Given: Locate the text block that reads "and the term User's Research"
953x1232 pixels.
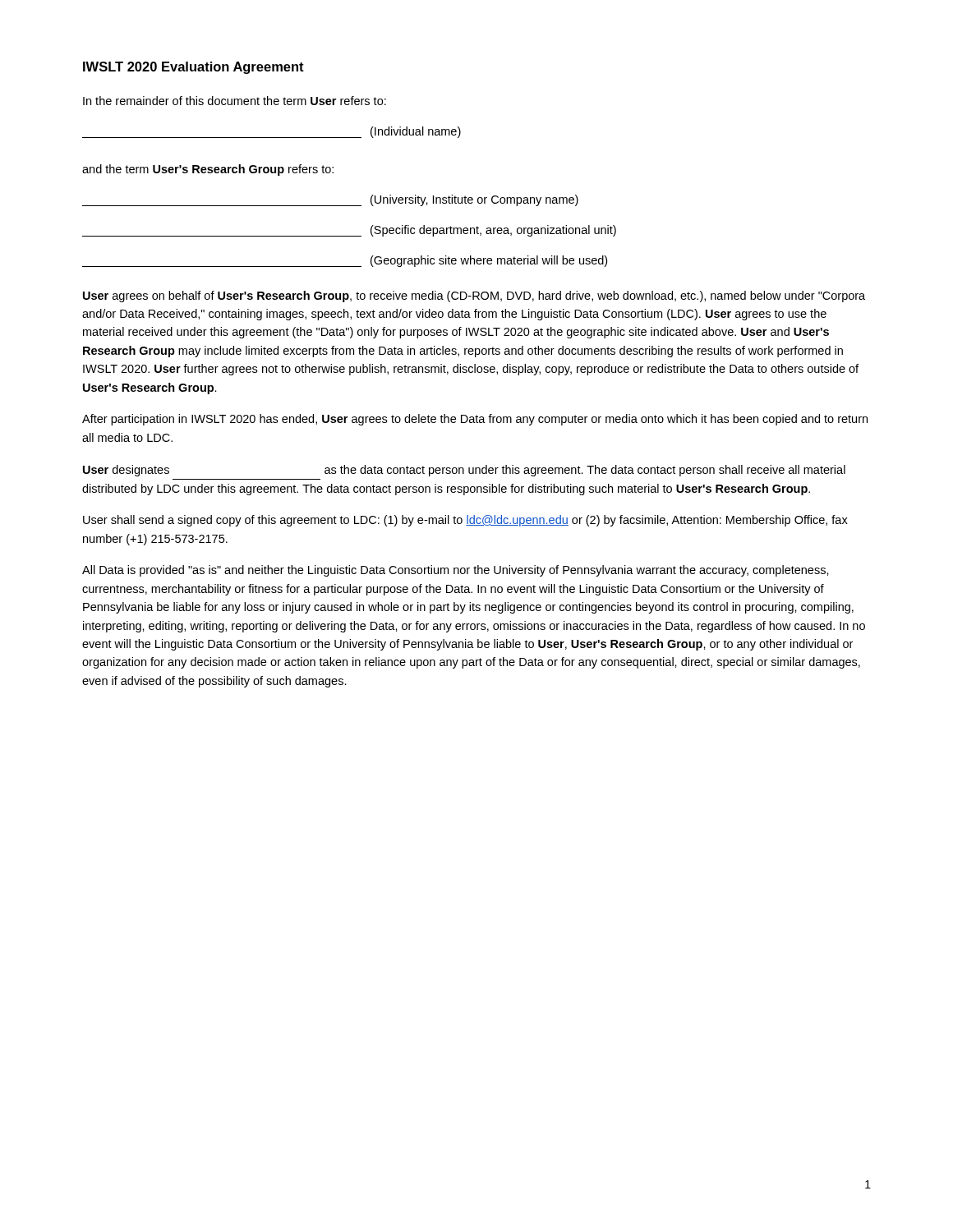Looking at the screenshot, I should (208, 169).
